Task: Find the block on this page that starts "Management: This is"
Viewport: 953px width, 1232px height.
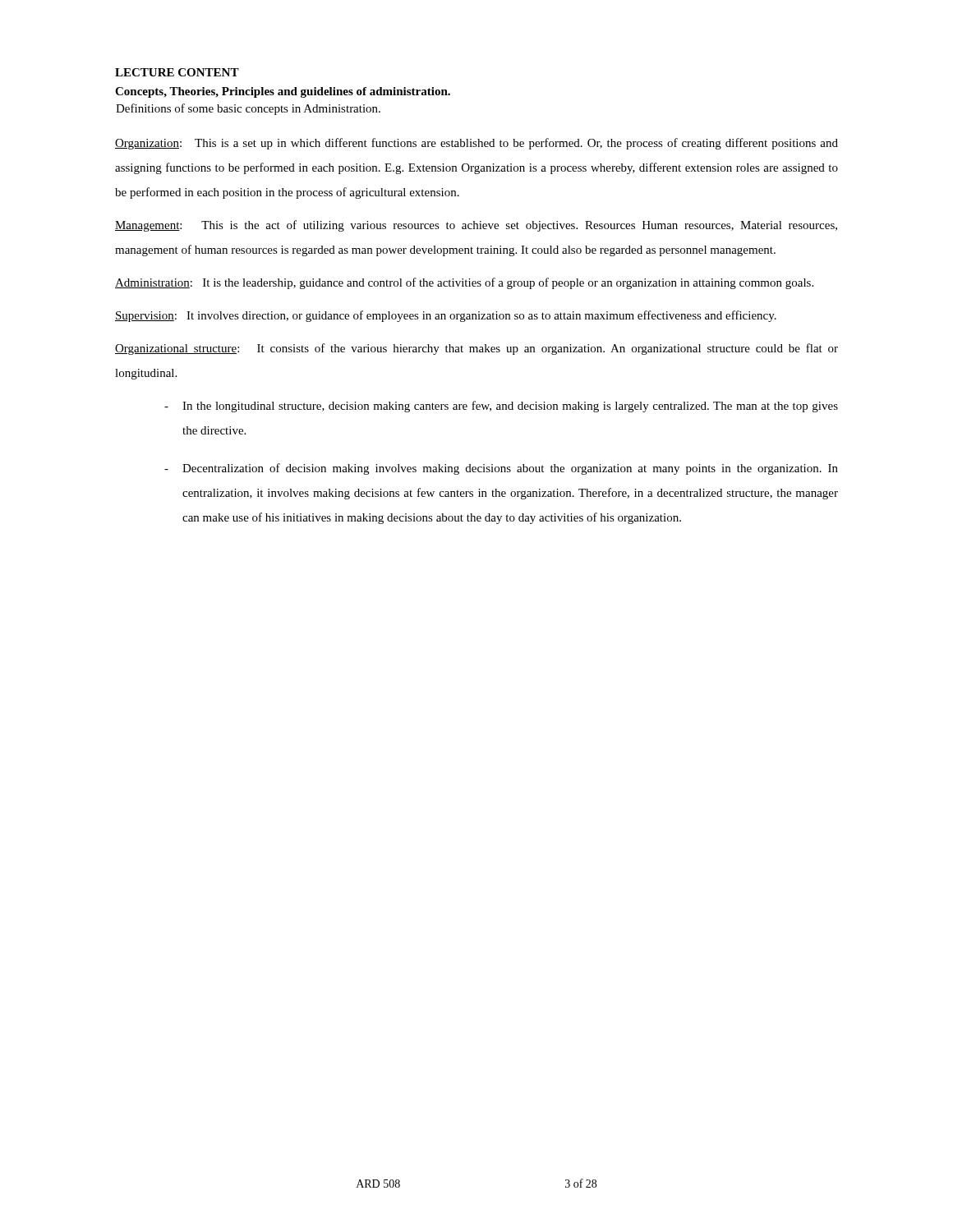Action: tap(476, 237)
